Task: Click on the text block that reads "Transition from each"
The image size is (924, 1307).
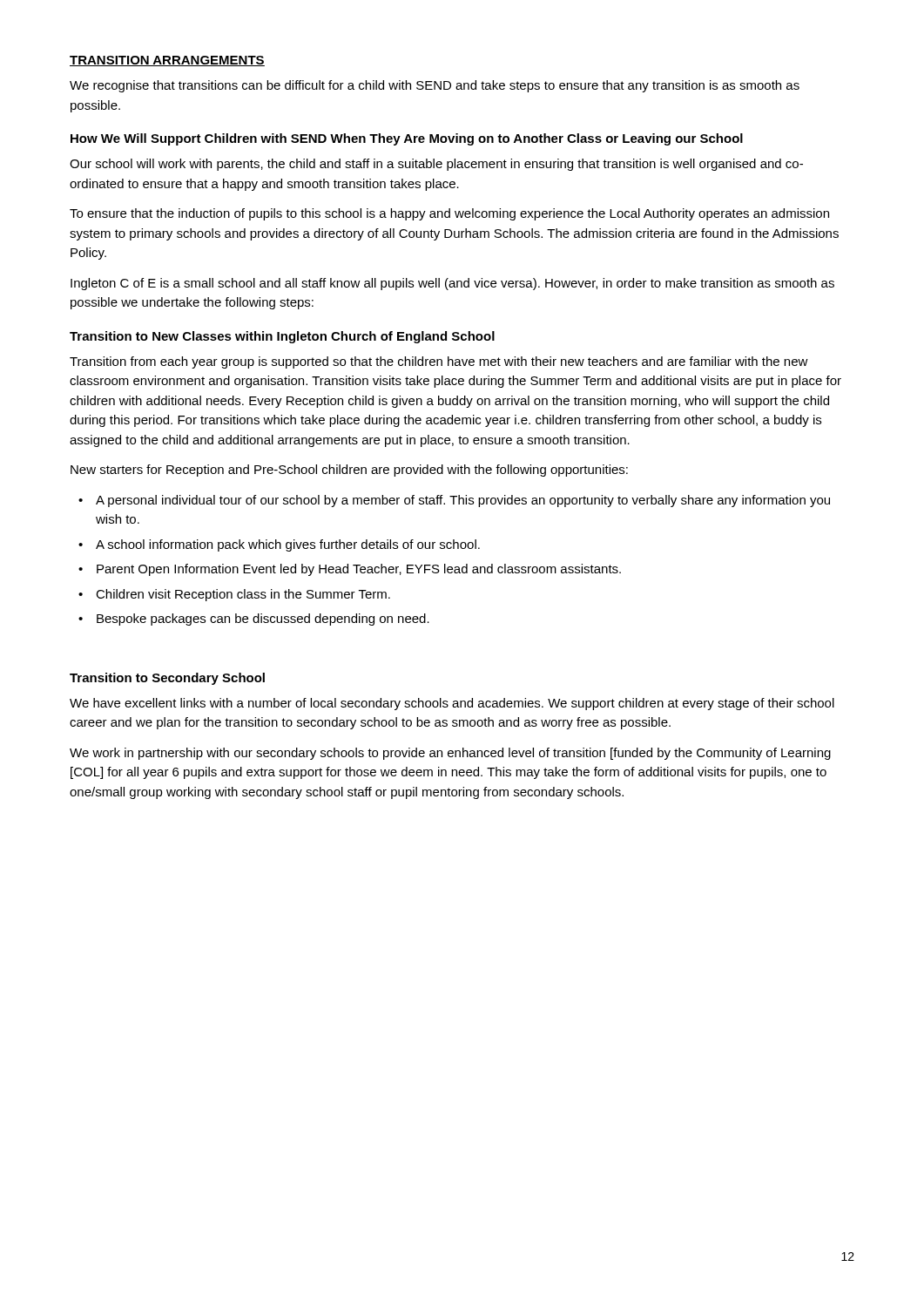Action: point(455,400)
